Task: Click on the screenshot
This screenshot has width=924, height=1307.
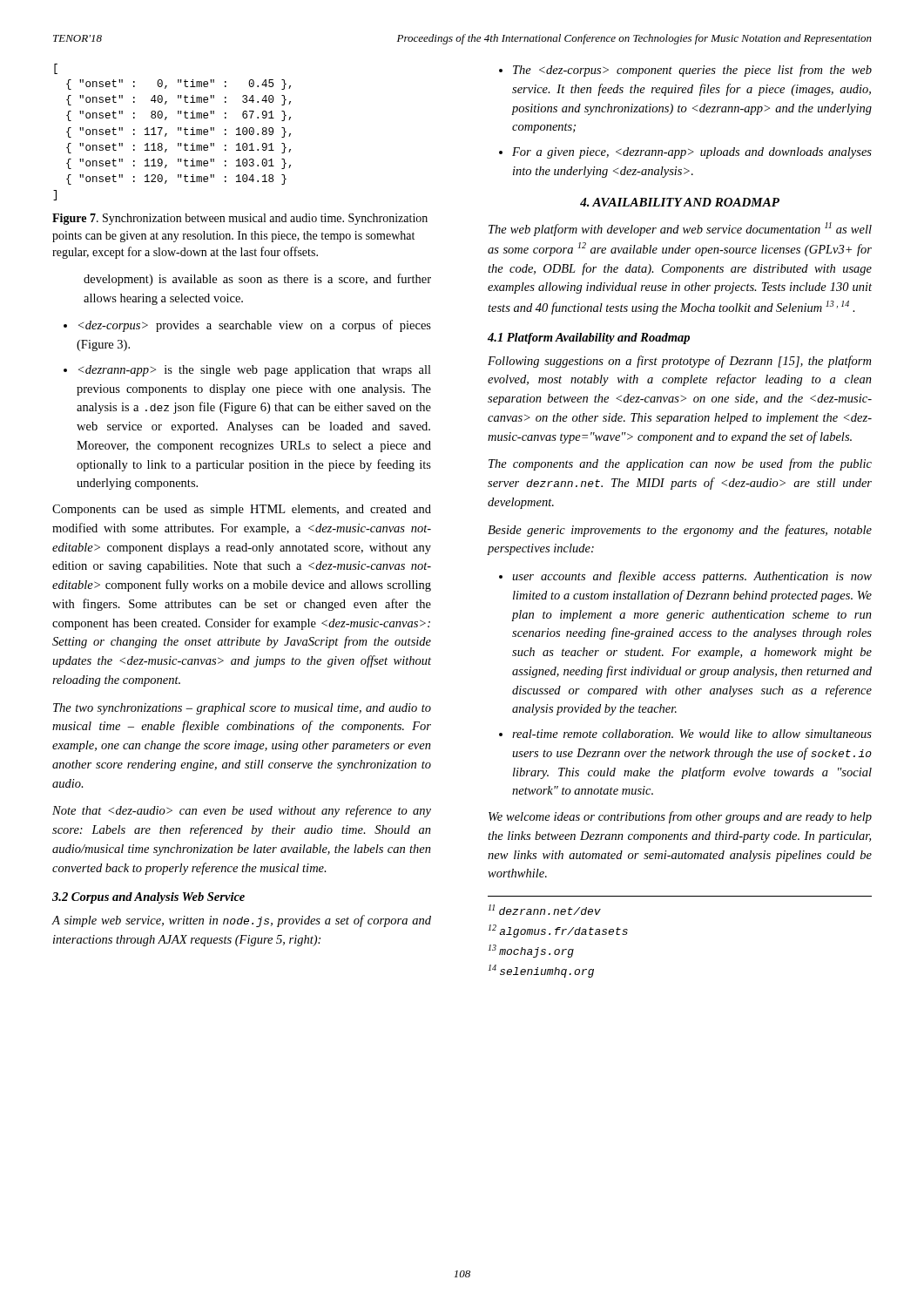Action: tap(242, 132)
